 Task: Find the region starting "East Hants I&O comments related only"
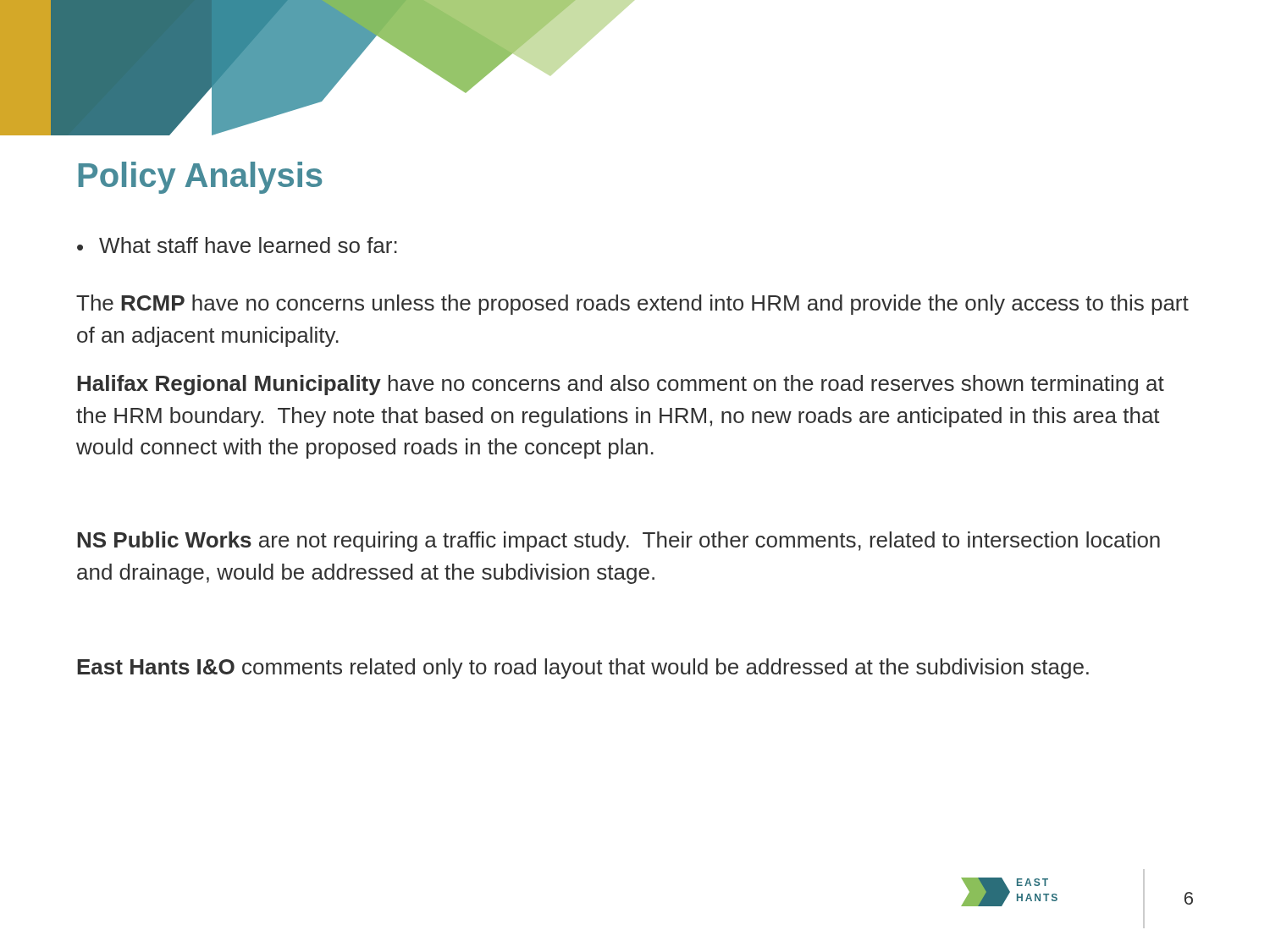coord(583,667)
